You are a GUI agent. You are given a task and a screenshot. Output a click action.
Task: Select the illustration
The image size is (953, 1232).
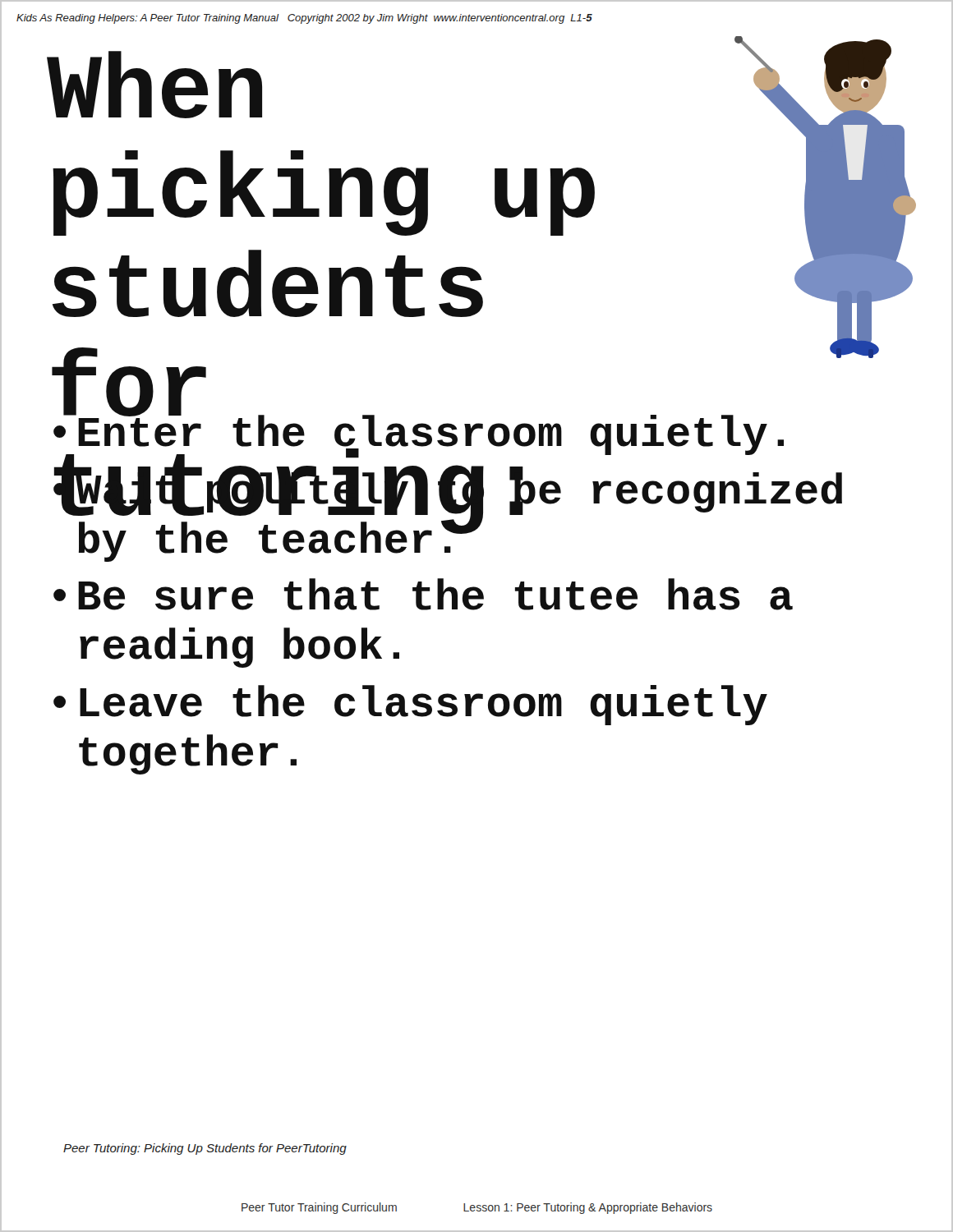click(820, 200)
